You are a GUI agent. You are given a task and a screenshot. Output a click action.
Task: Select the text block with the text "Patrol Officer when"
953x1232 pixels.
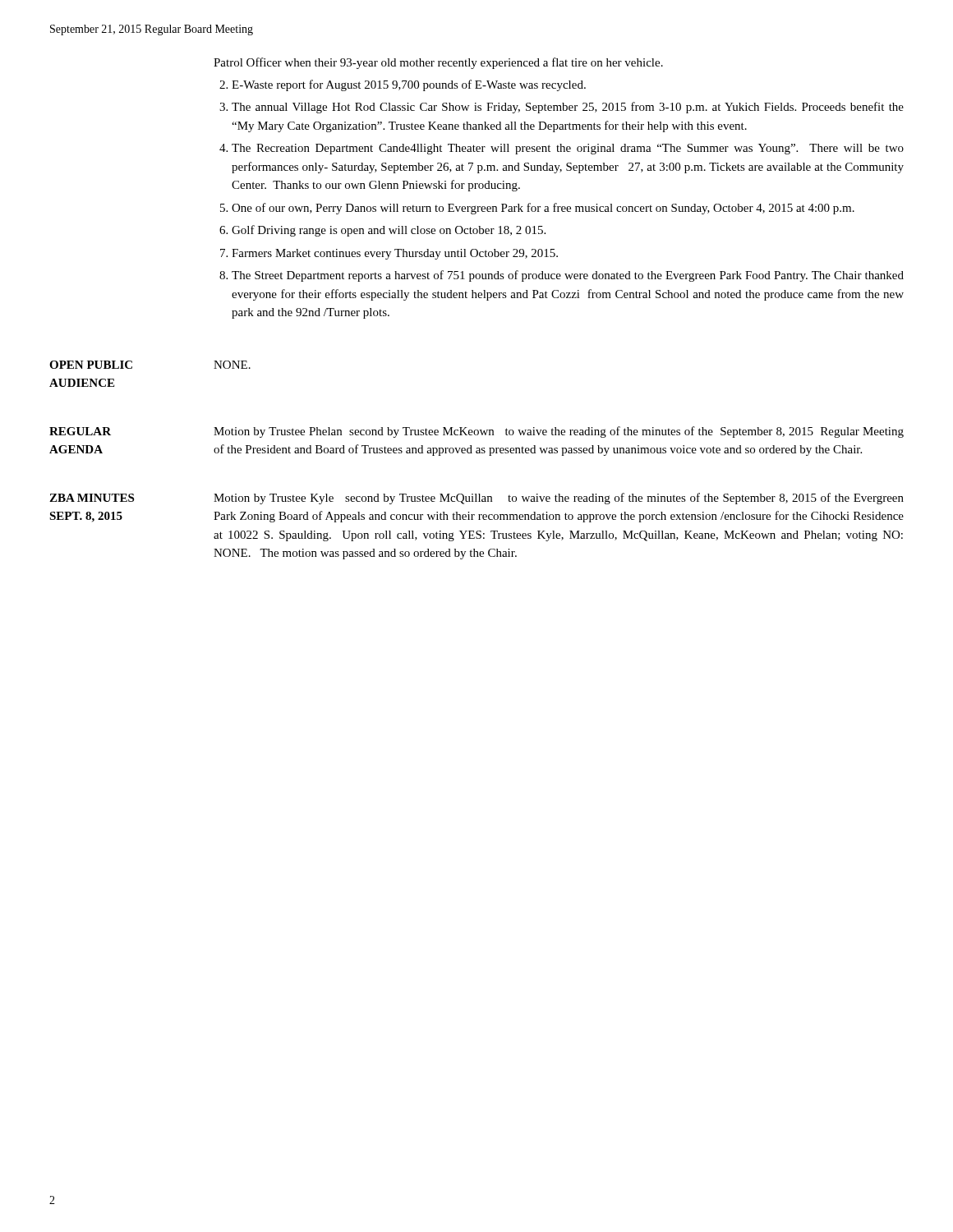(x=438, y=62)
